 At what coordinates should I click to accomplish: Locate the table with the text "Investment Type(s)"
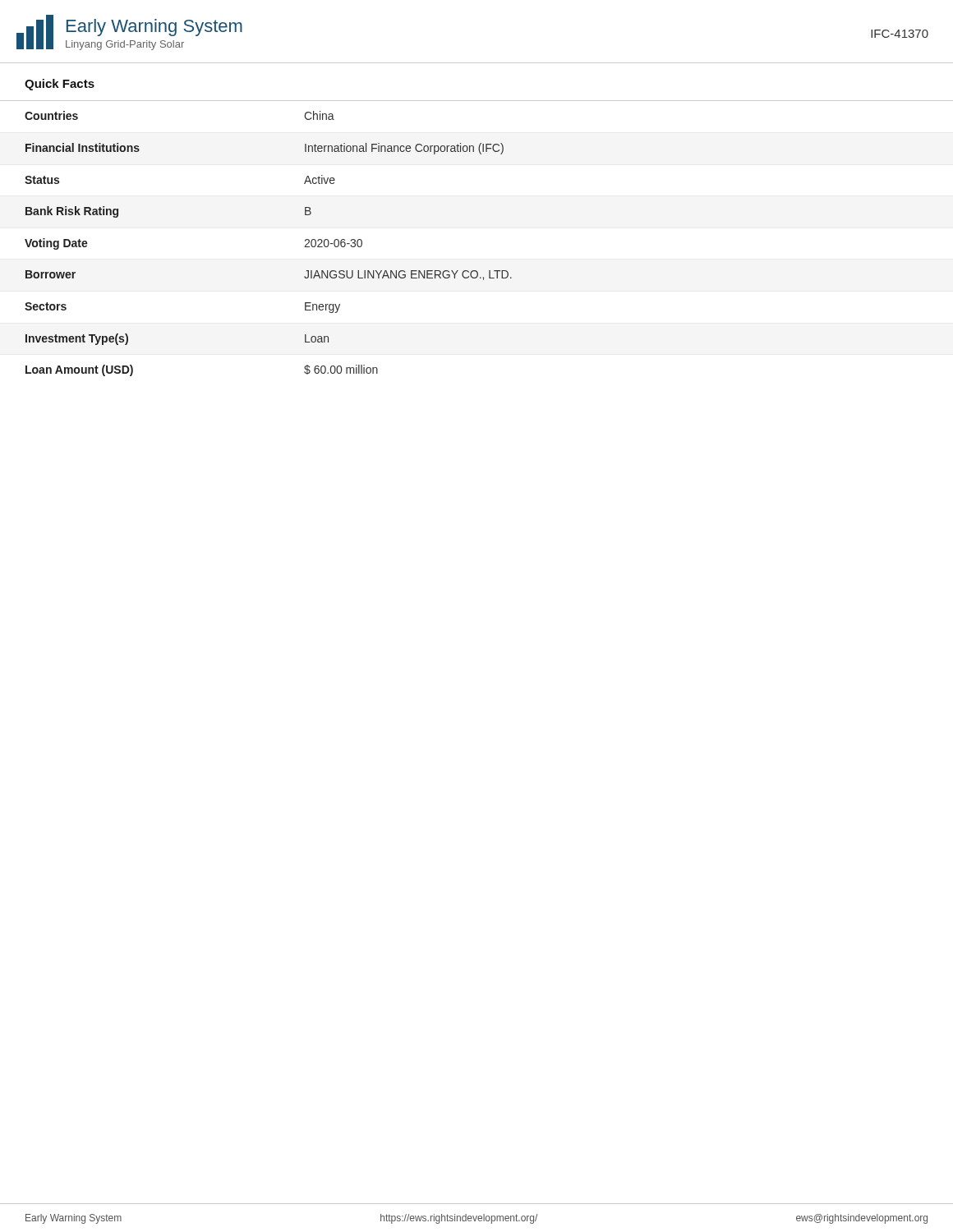tap(476, 244)
